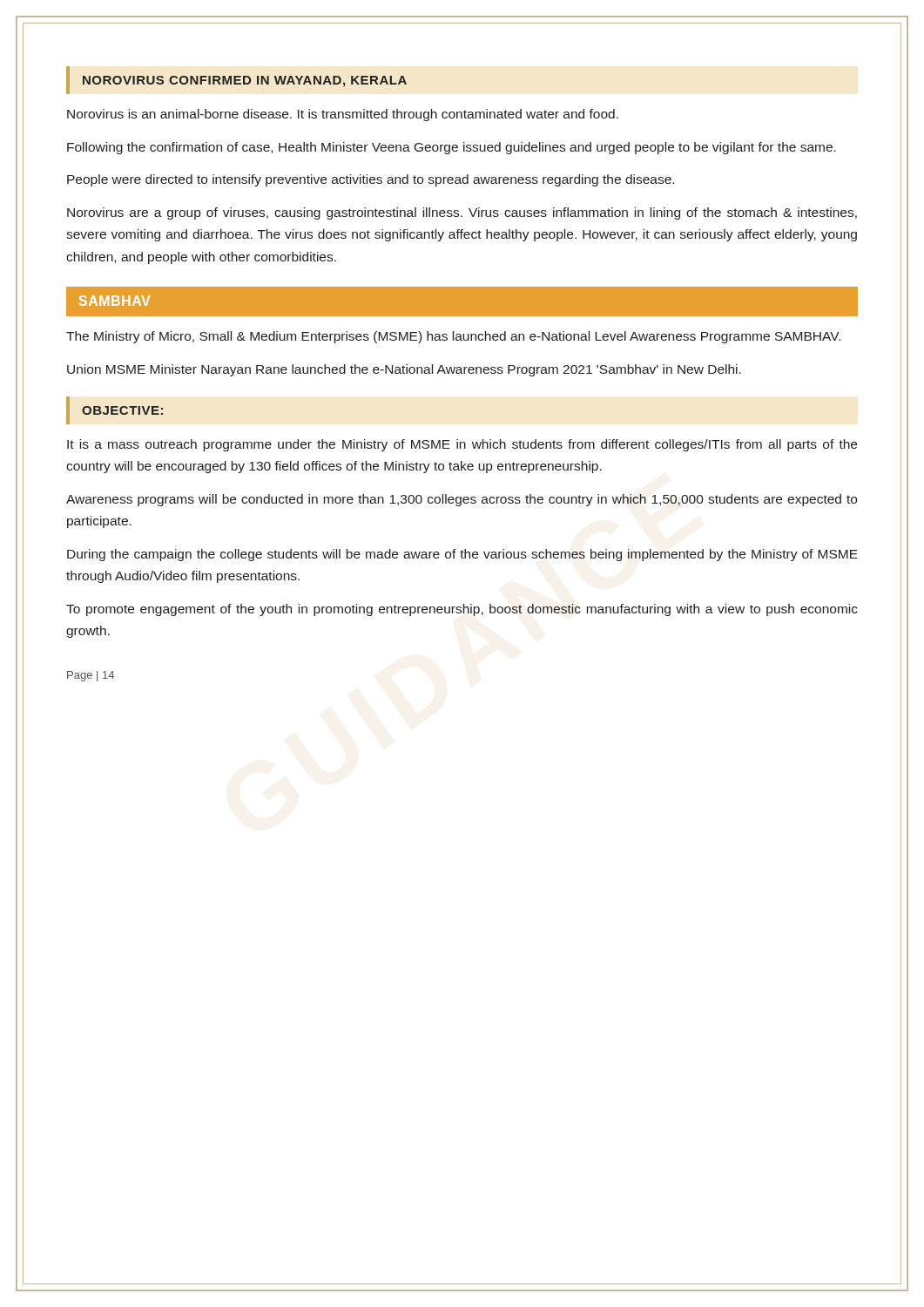Click on the text starting "People were directed to intensify"
The width and height of the screenshot is (924, 1307).
pos(371,179)
